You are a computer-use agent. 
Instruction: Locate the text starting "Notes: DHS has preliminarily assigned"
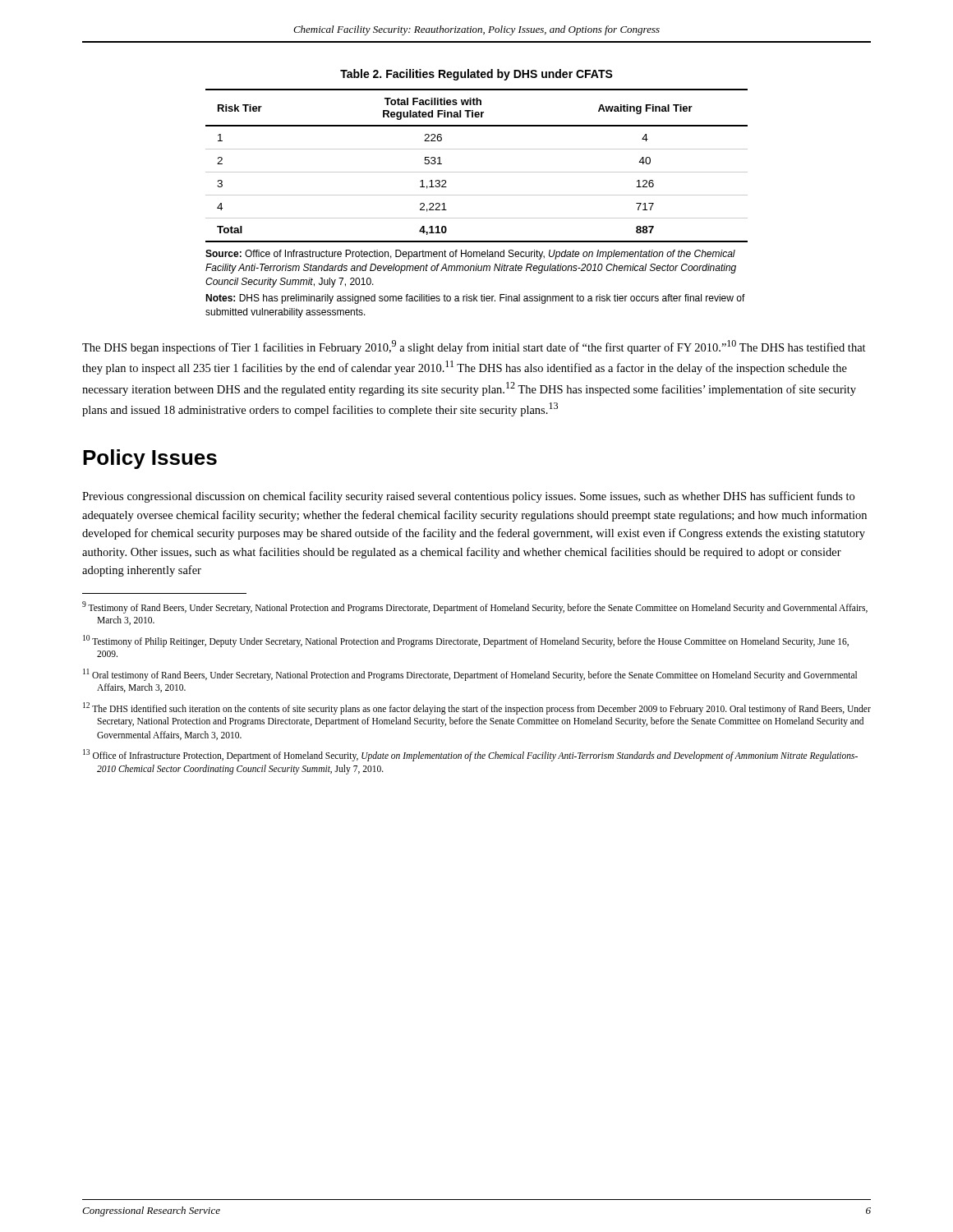coord(475,305)
